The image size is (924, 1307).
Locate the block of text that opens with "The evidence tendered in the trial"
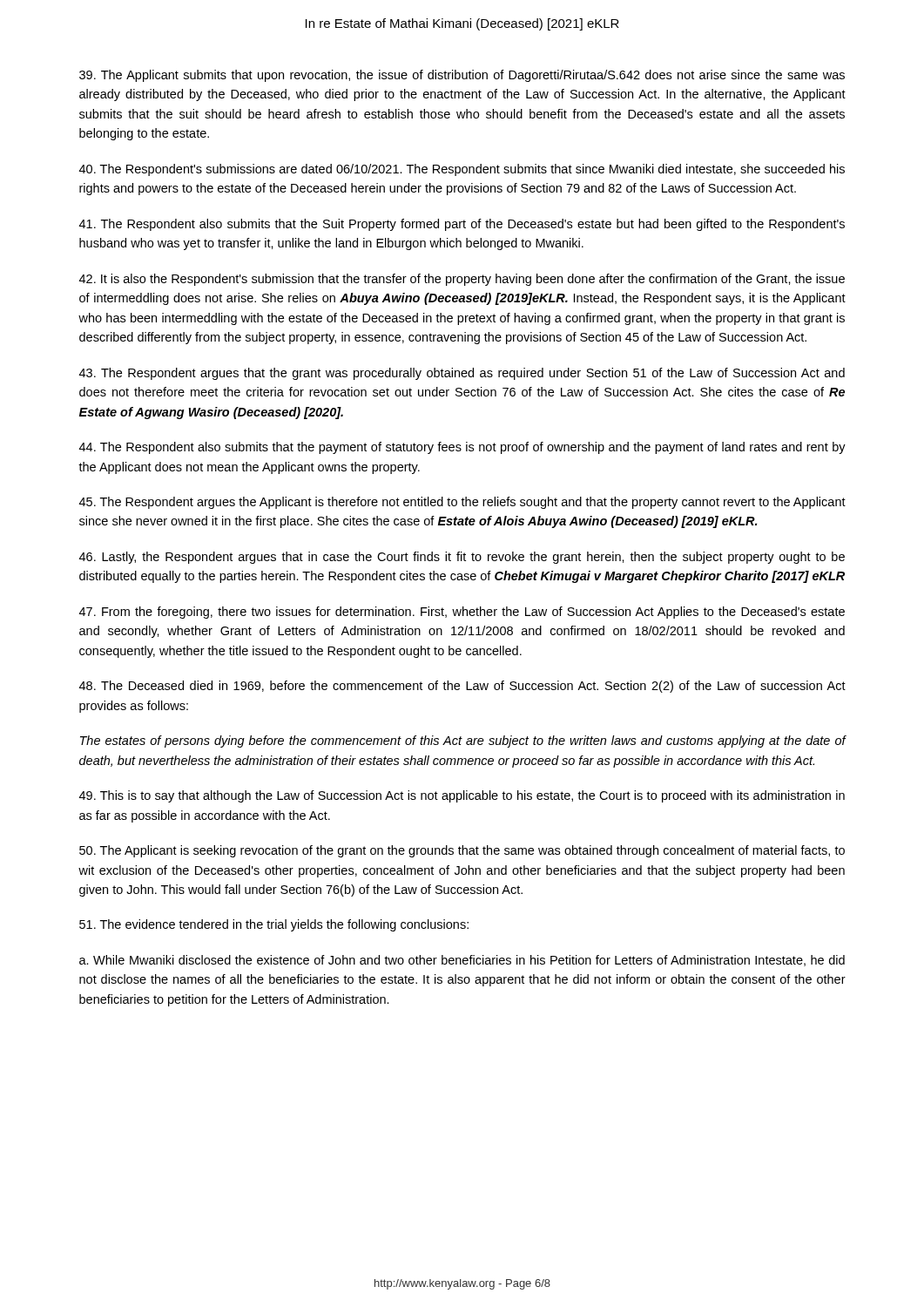coord(274,925)
